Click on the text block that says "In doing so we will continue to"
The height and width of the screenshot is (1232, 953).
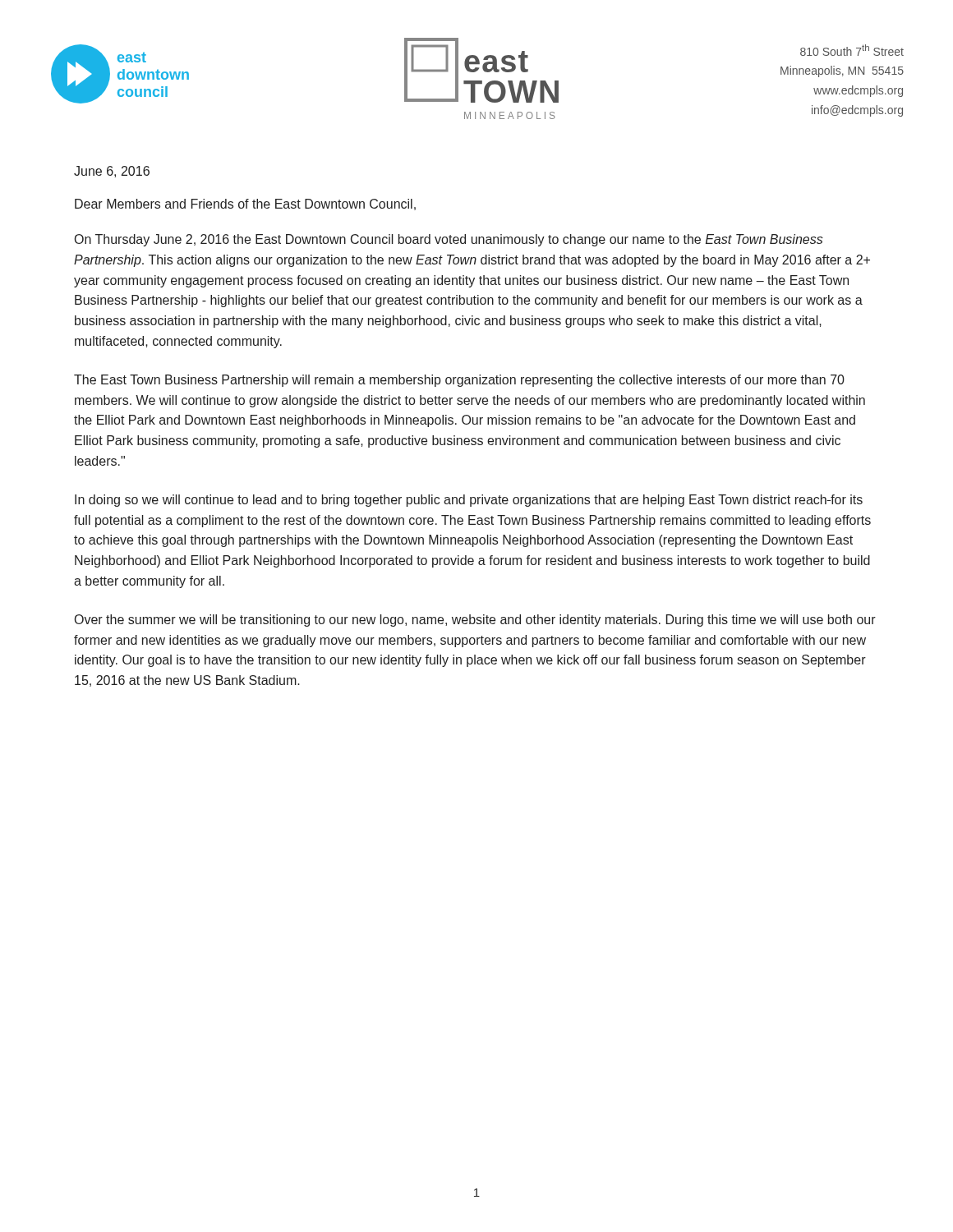472,540
